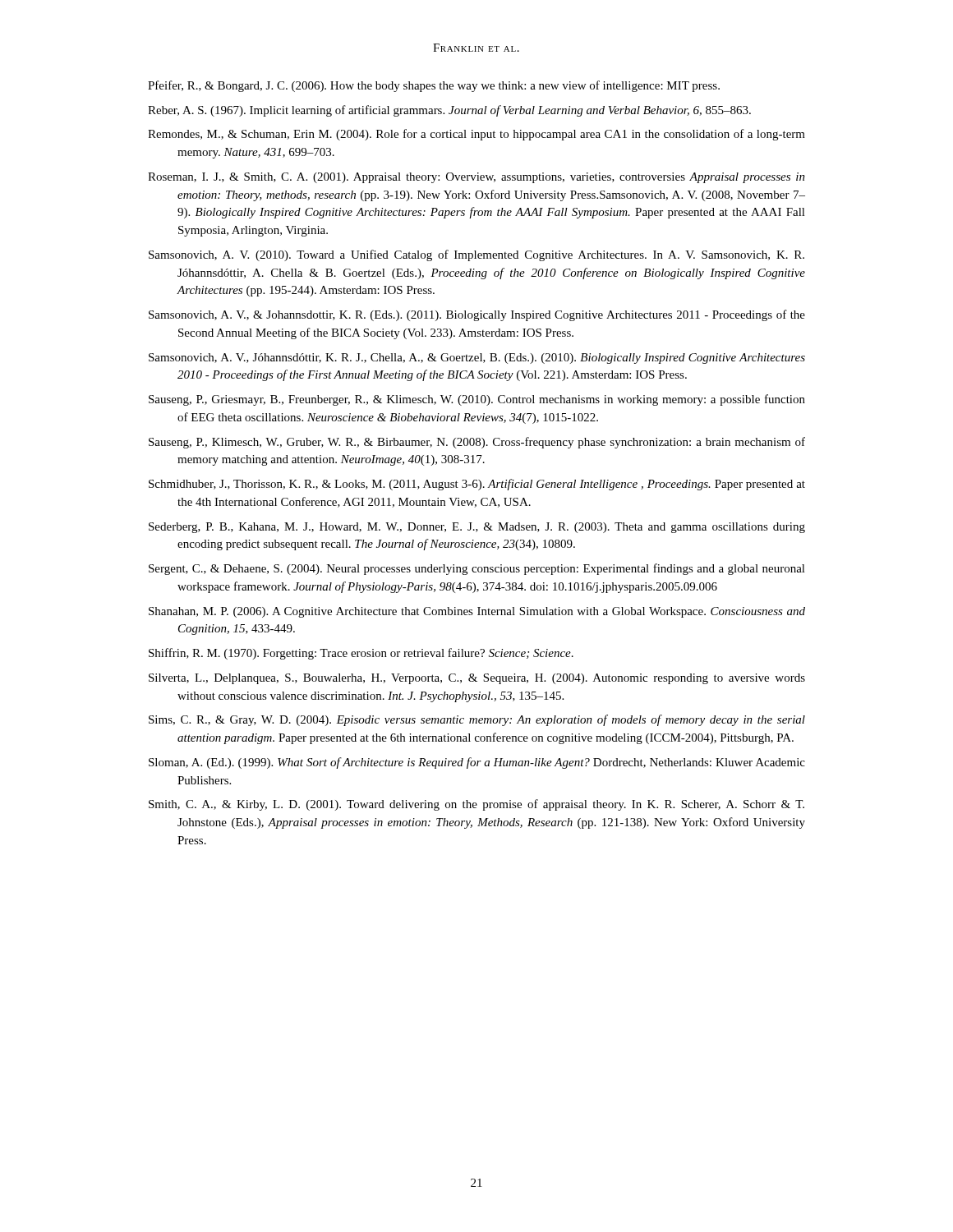Image resolution: width=953 pixels, height=1232 pixels.
Task: Find the block on this page that starts "Samsonovich, A. V. (2010). Toward a Unified Catalog"
Action: (476, 272)
